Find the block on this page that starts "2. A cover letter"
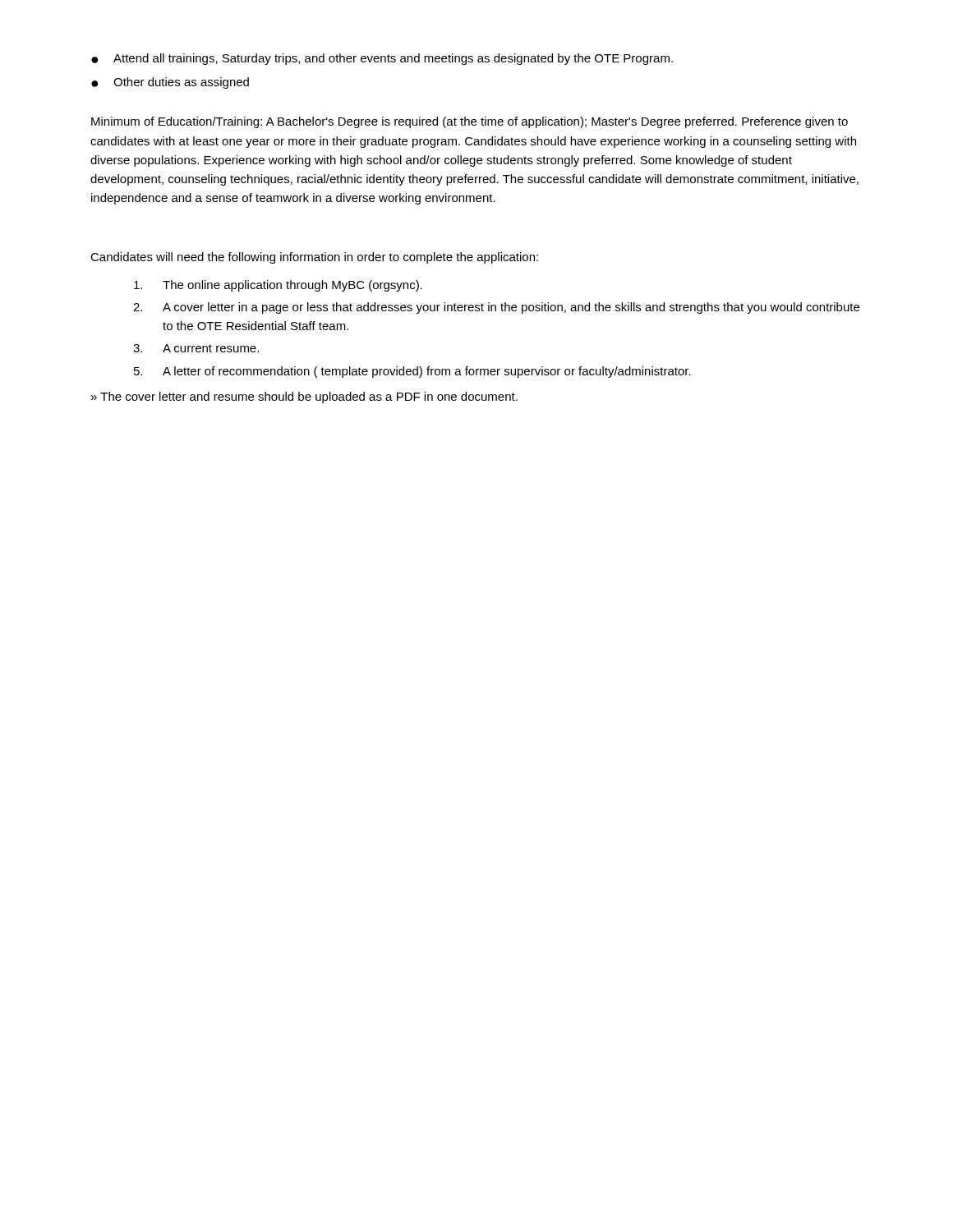Screen dimensions: 1232x953 [498, 317]
